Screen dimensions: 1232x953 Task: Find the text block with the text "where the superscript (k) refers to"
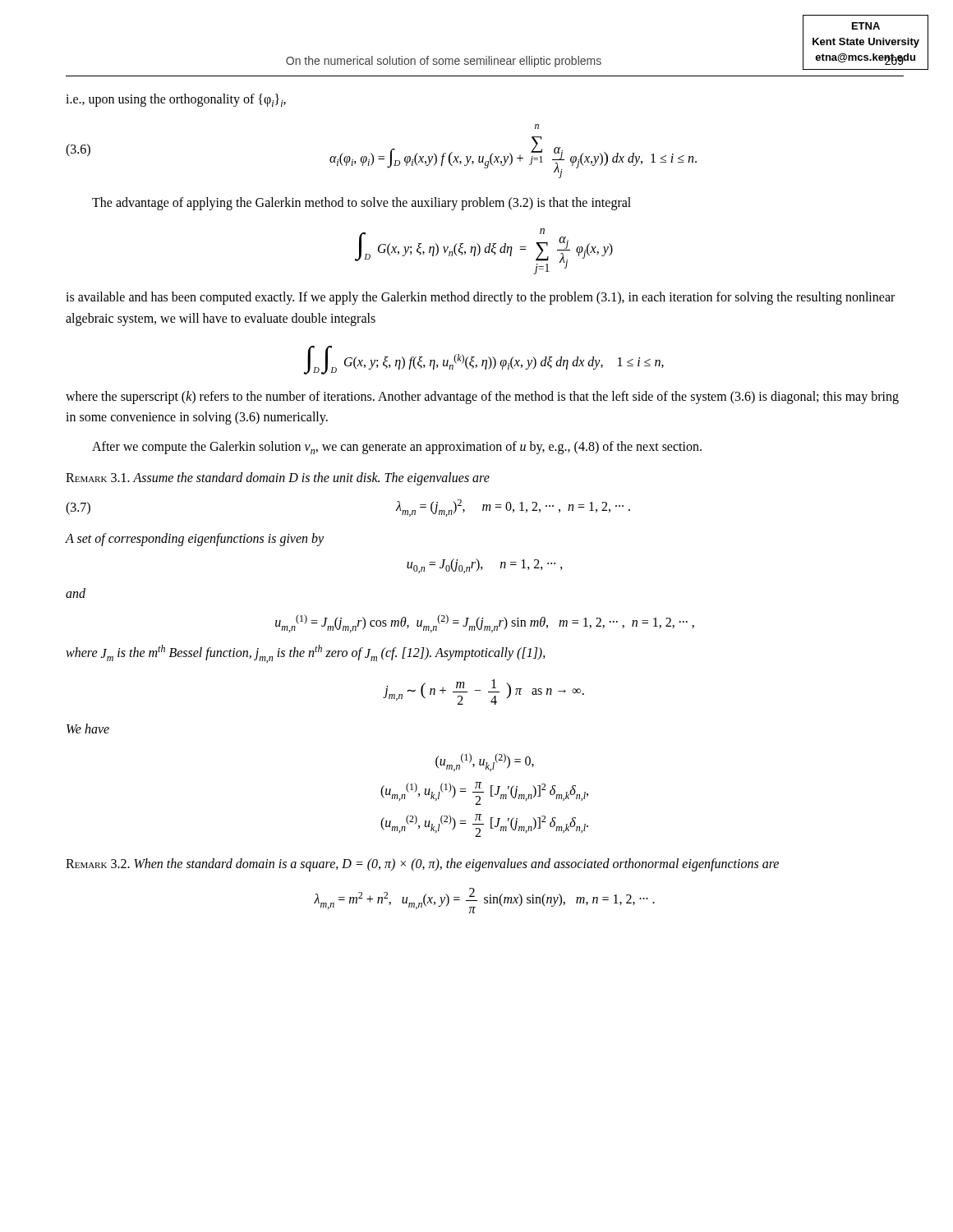coord(482,407)
